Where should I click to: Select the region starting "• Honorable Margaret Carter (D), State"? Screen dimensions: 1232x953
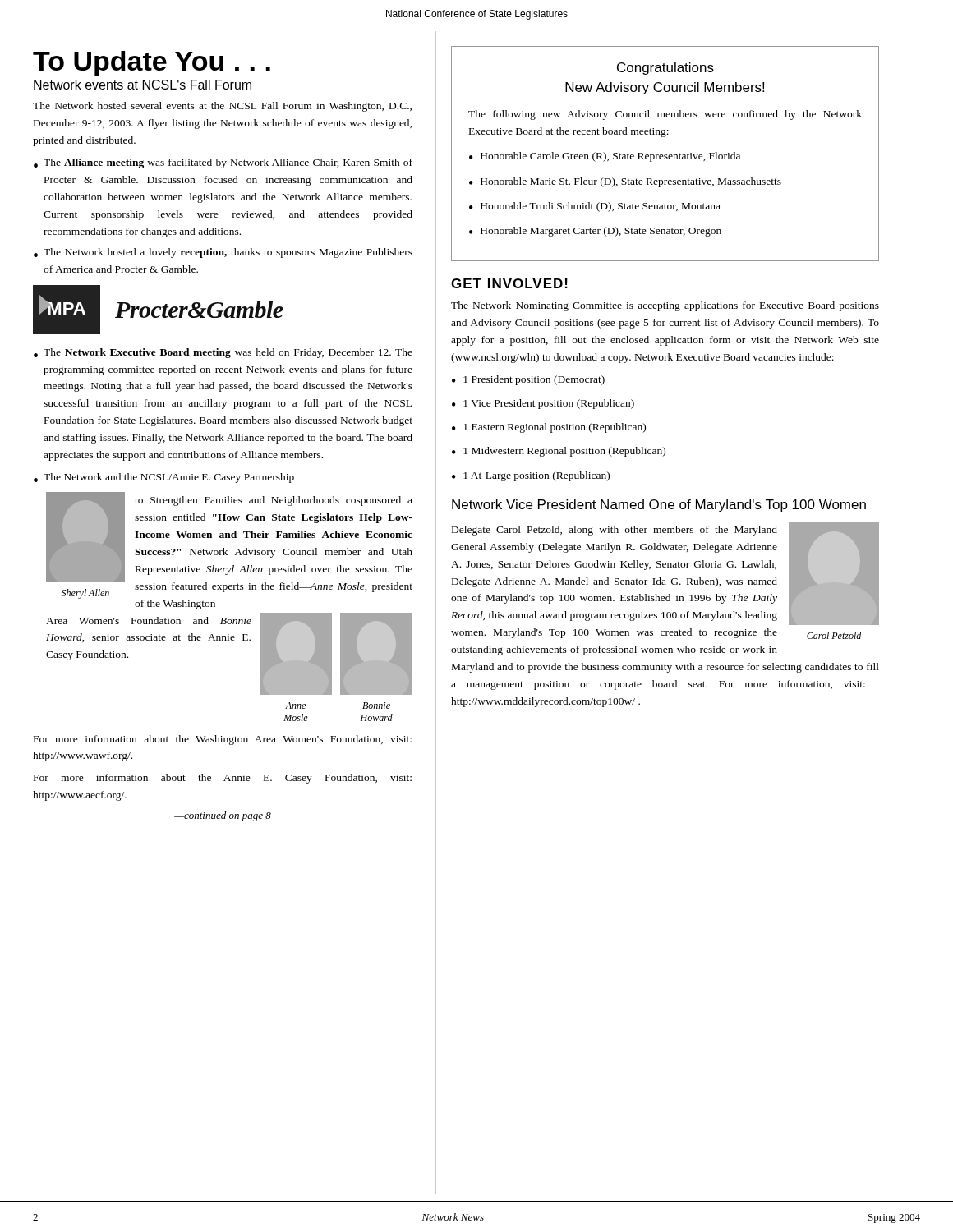coord(595,233)
